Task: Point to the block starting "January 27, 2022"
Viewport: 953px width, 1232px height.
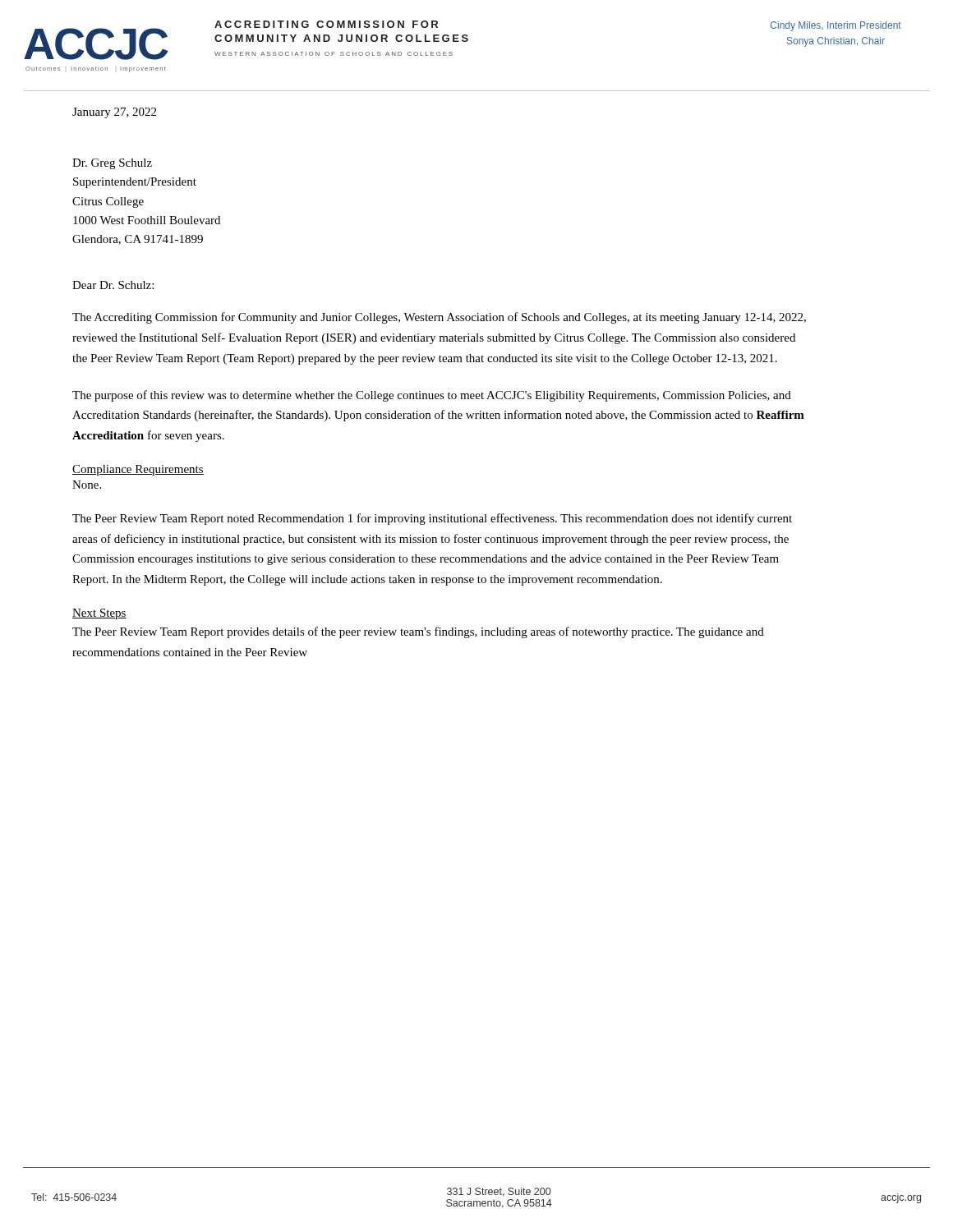Action: [x=115, y=112]
